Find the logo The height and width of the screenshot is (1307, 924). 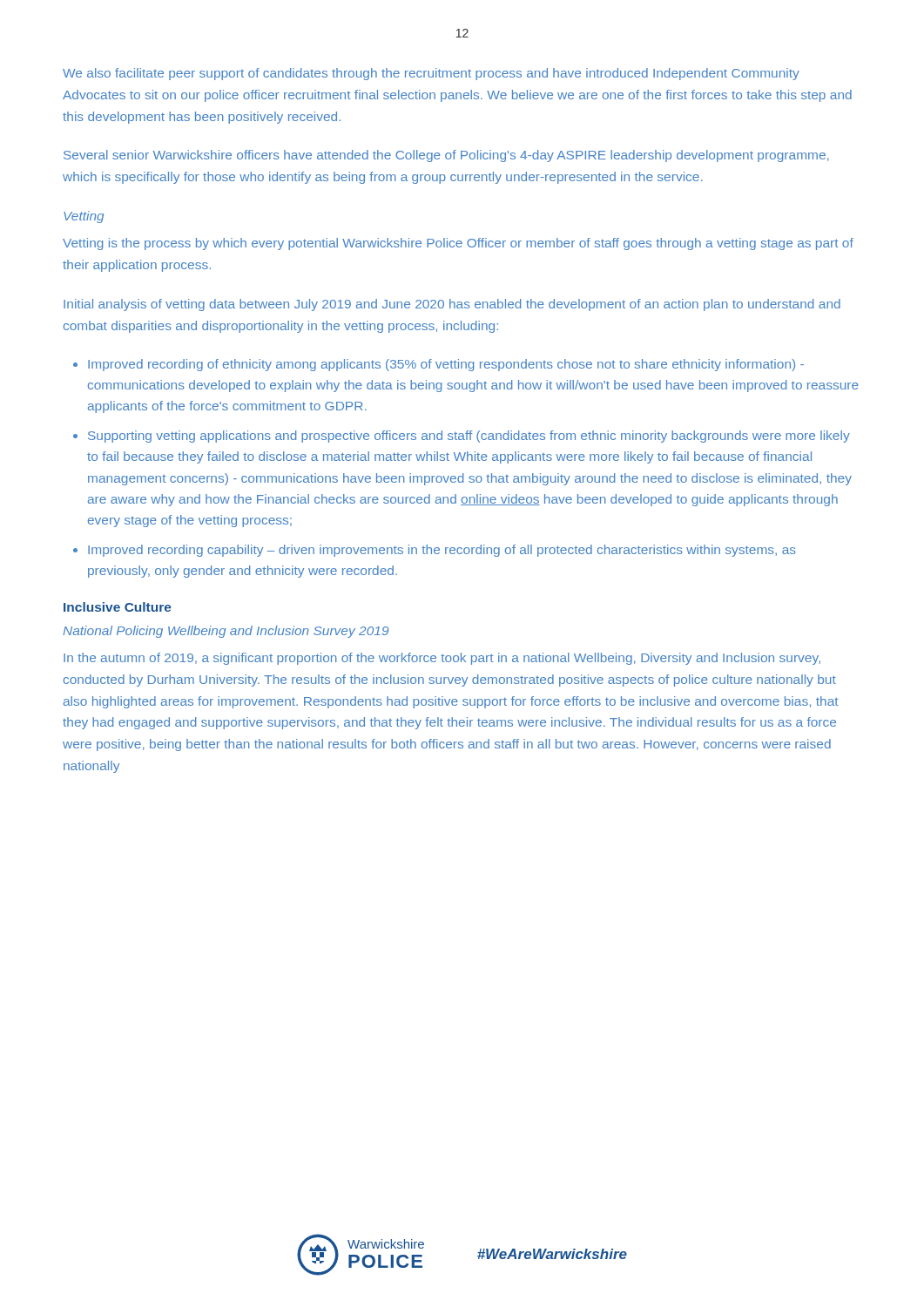[462, 1255]
